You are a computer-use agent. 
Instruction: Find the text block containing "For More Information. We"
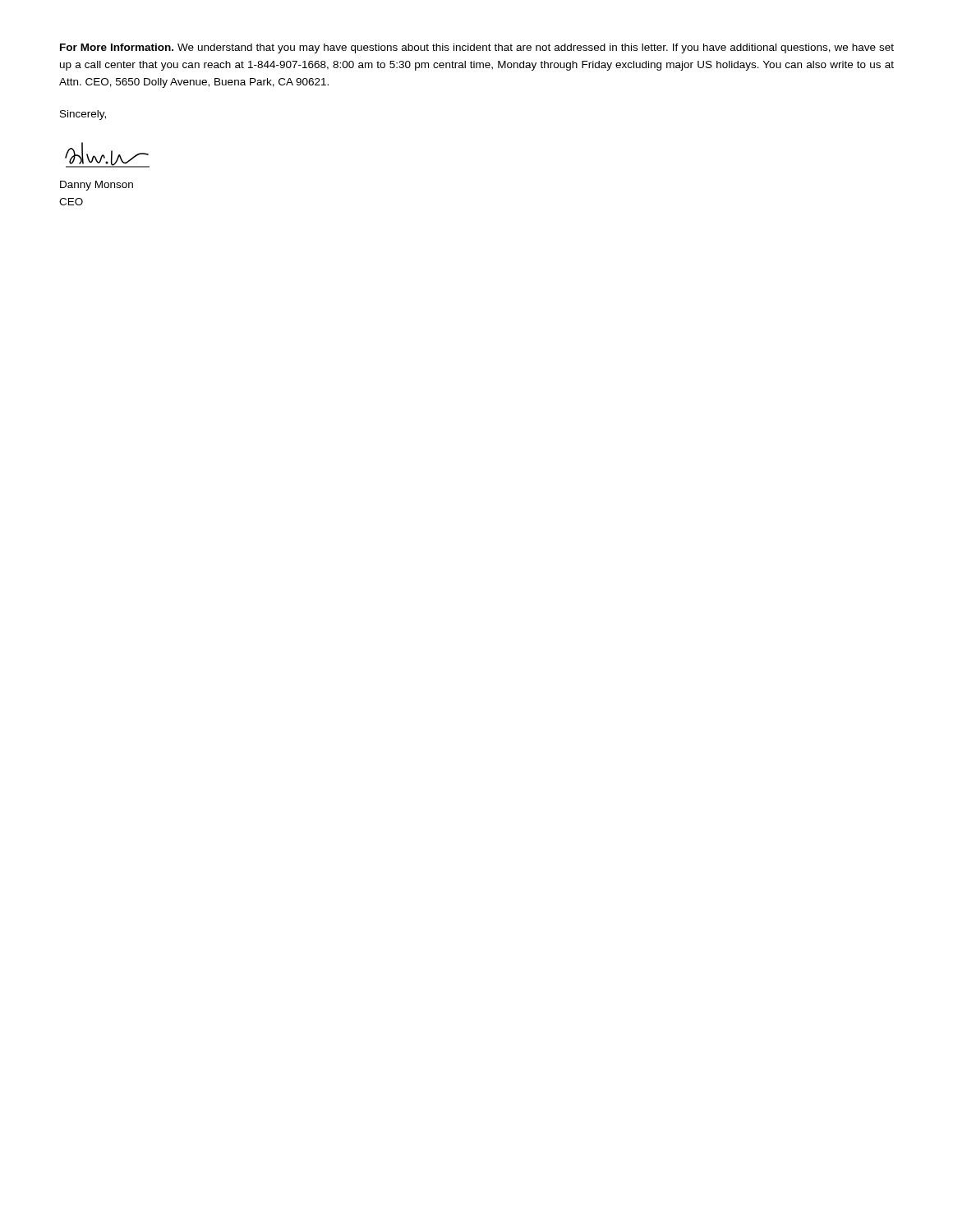click(x=476, y=64)
